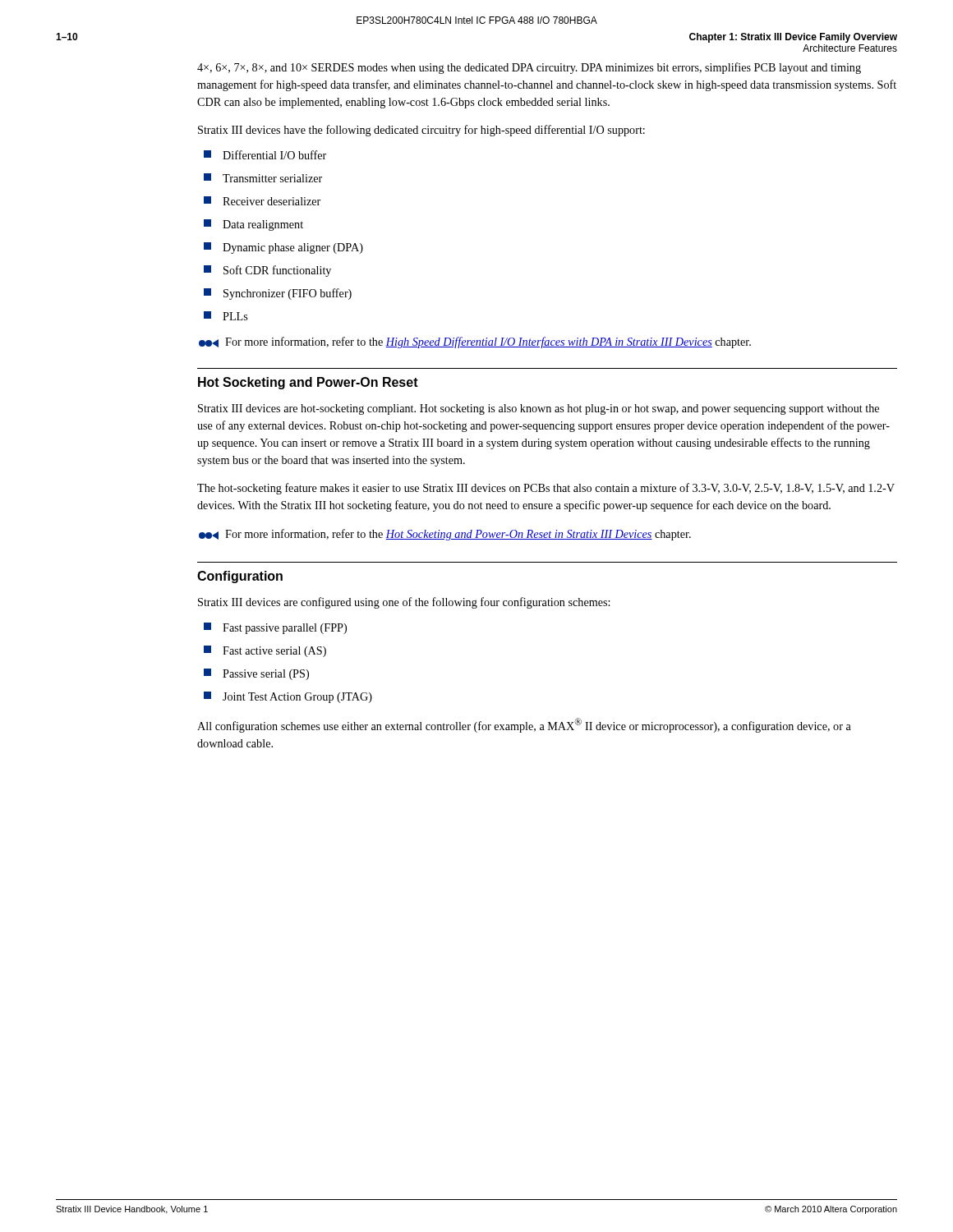The height and width of the screenshot is (1232, 953).
Task: Find the block on this page that starts "4×, 6×, 7×, 8×, and 10× SERDES modes"
Action: pyautogui.click(x=547, y=85)
